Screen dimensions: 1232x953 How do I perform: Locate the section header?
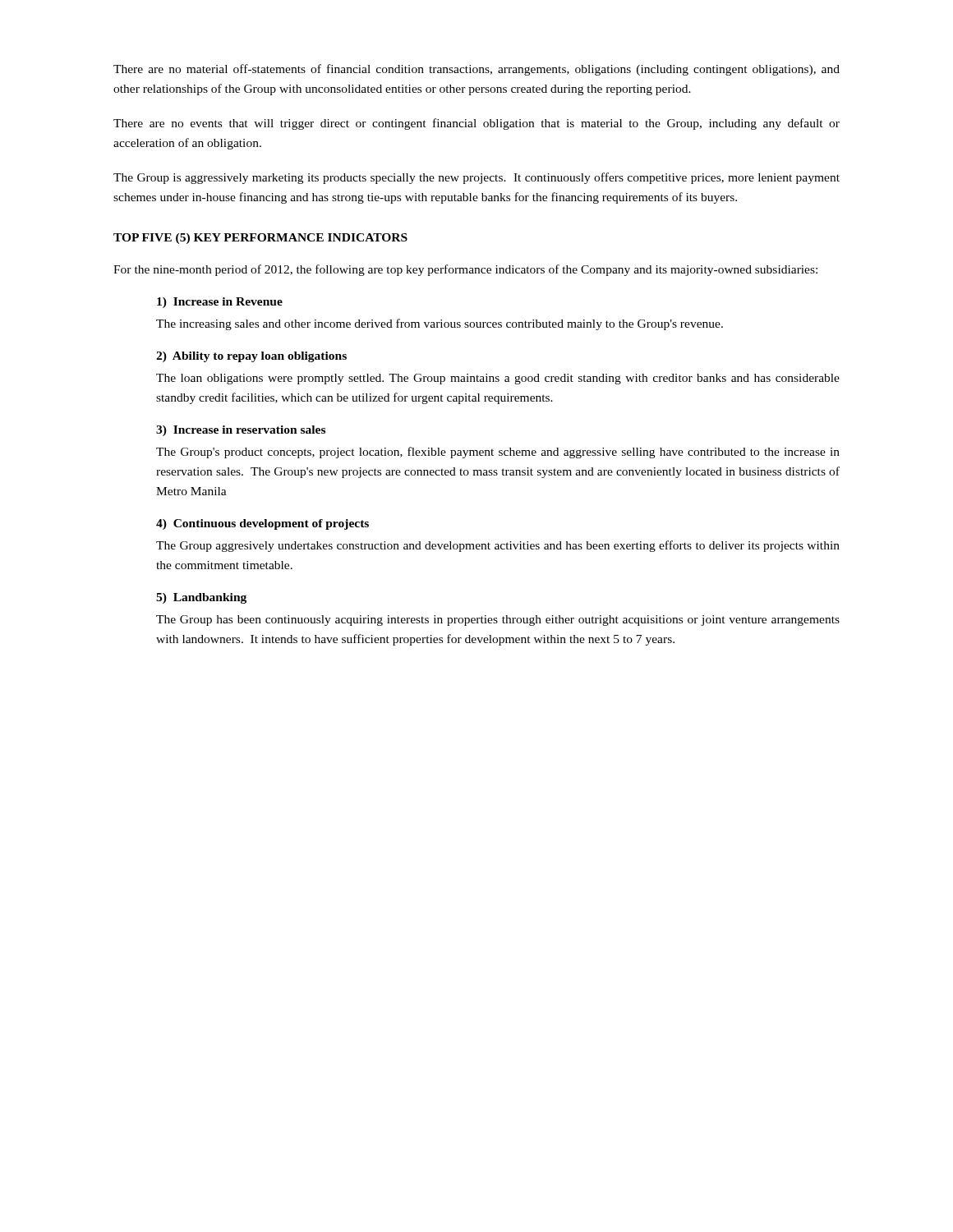click(x=261, y=237)
